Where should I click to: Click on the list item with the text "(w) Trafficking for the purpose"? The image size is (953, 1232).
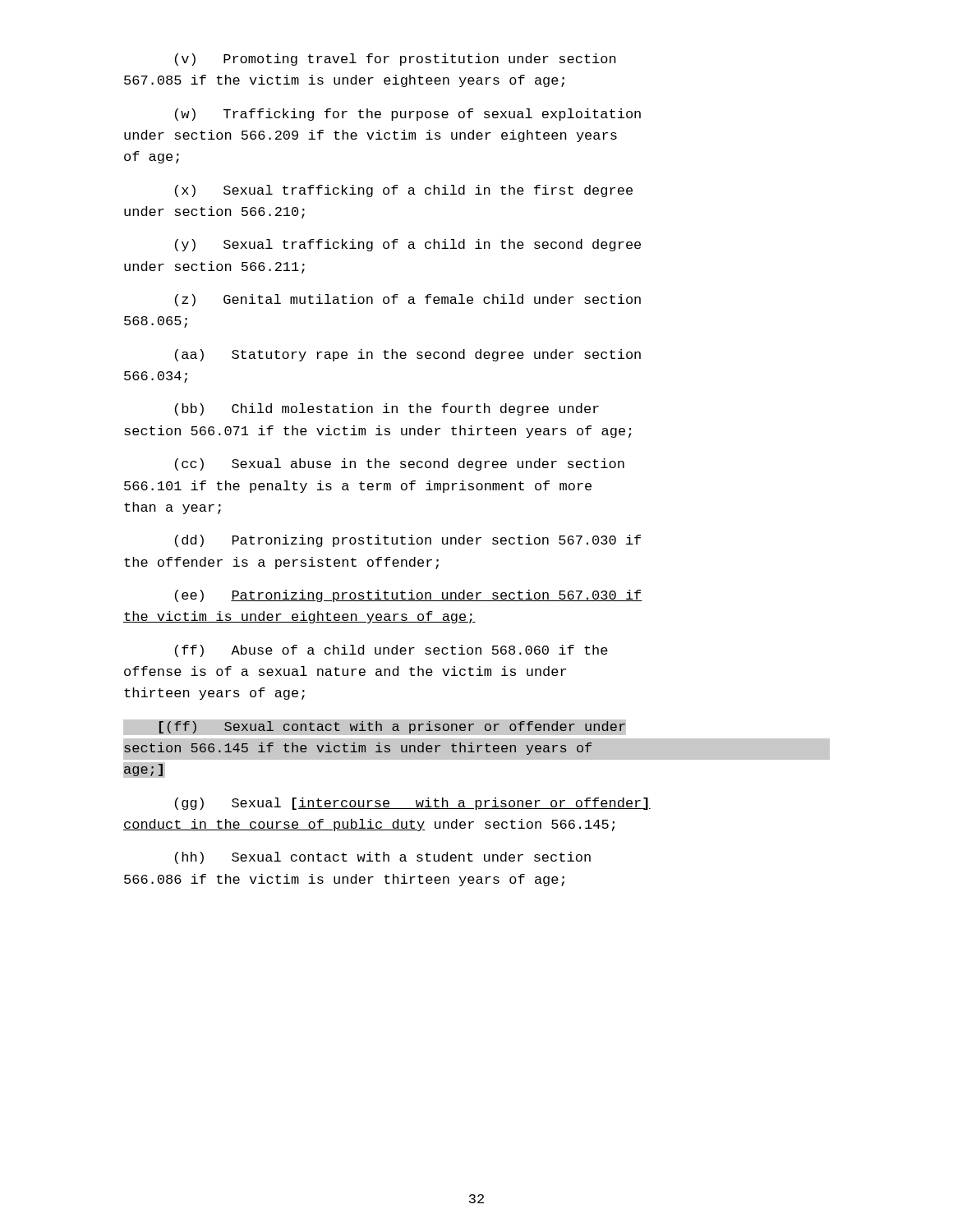point(476,137)
